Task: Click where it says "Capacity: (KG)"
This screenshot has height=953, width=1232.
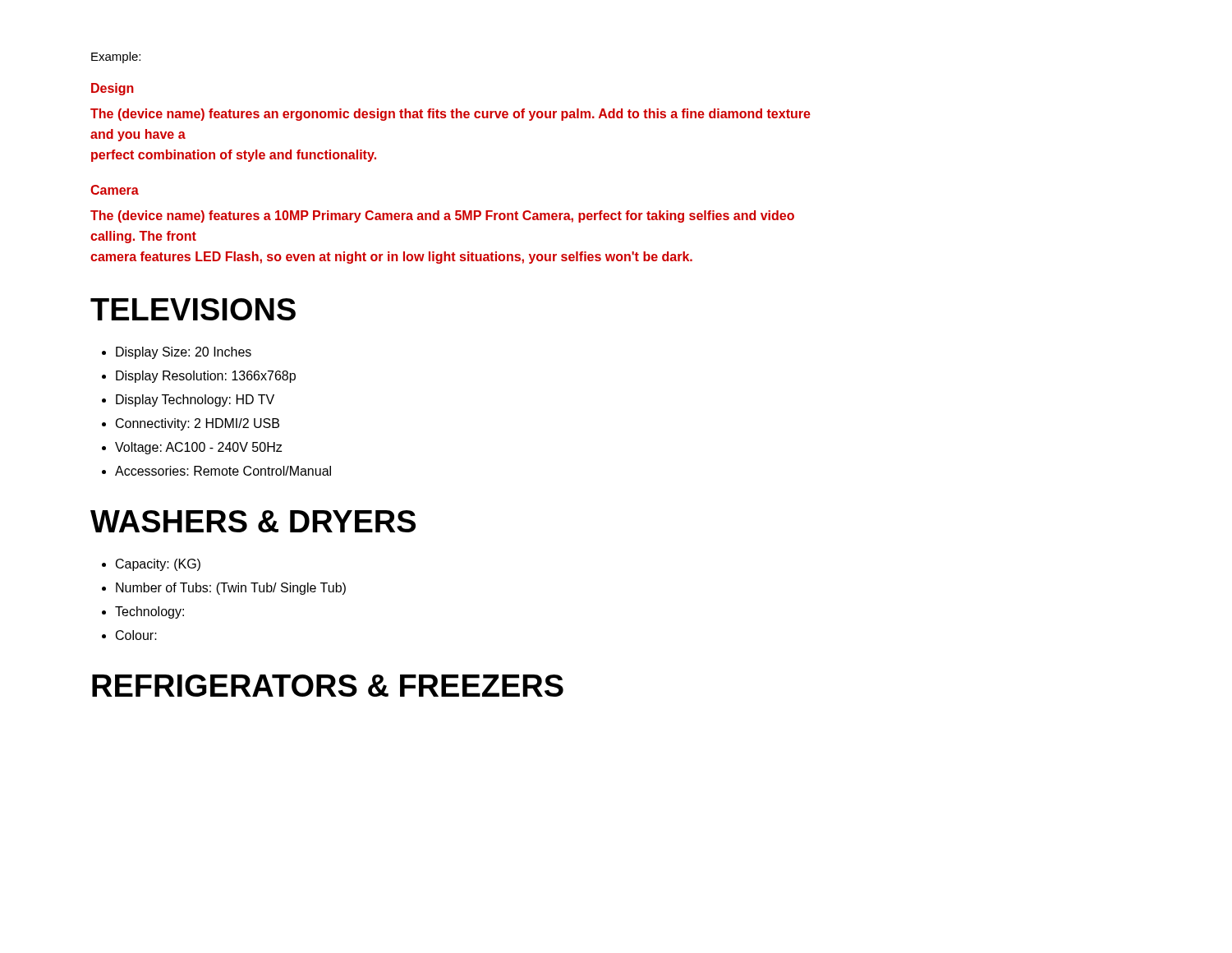Action: click(x=158, y=564)
